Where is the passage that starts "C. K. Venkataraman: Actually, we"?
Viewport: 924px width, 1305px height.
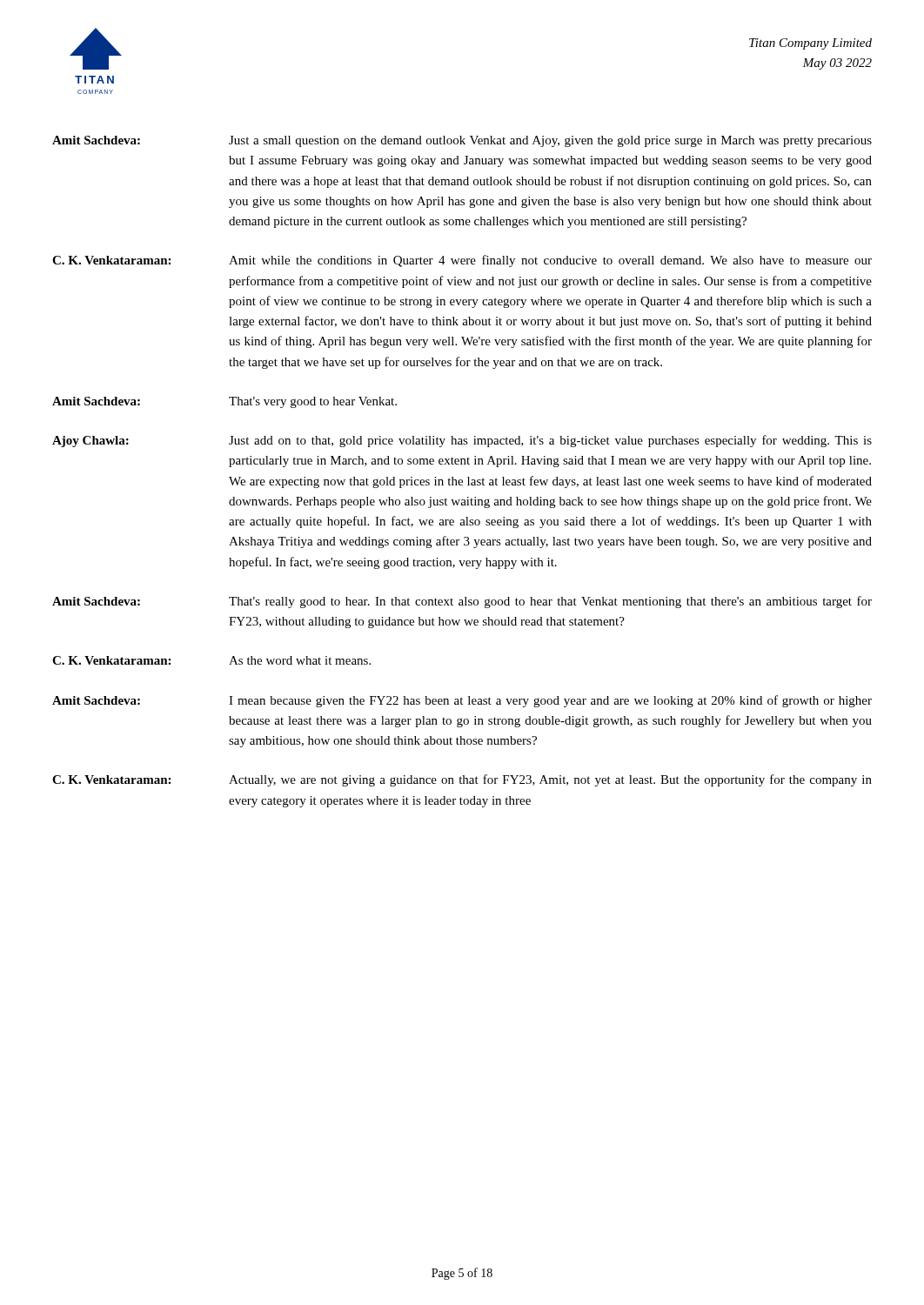point(462,790)
